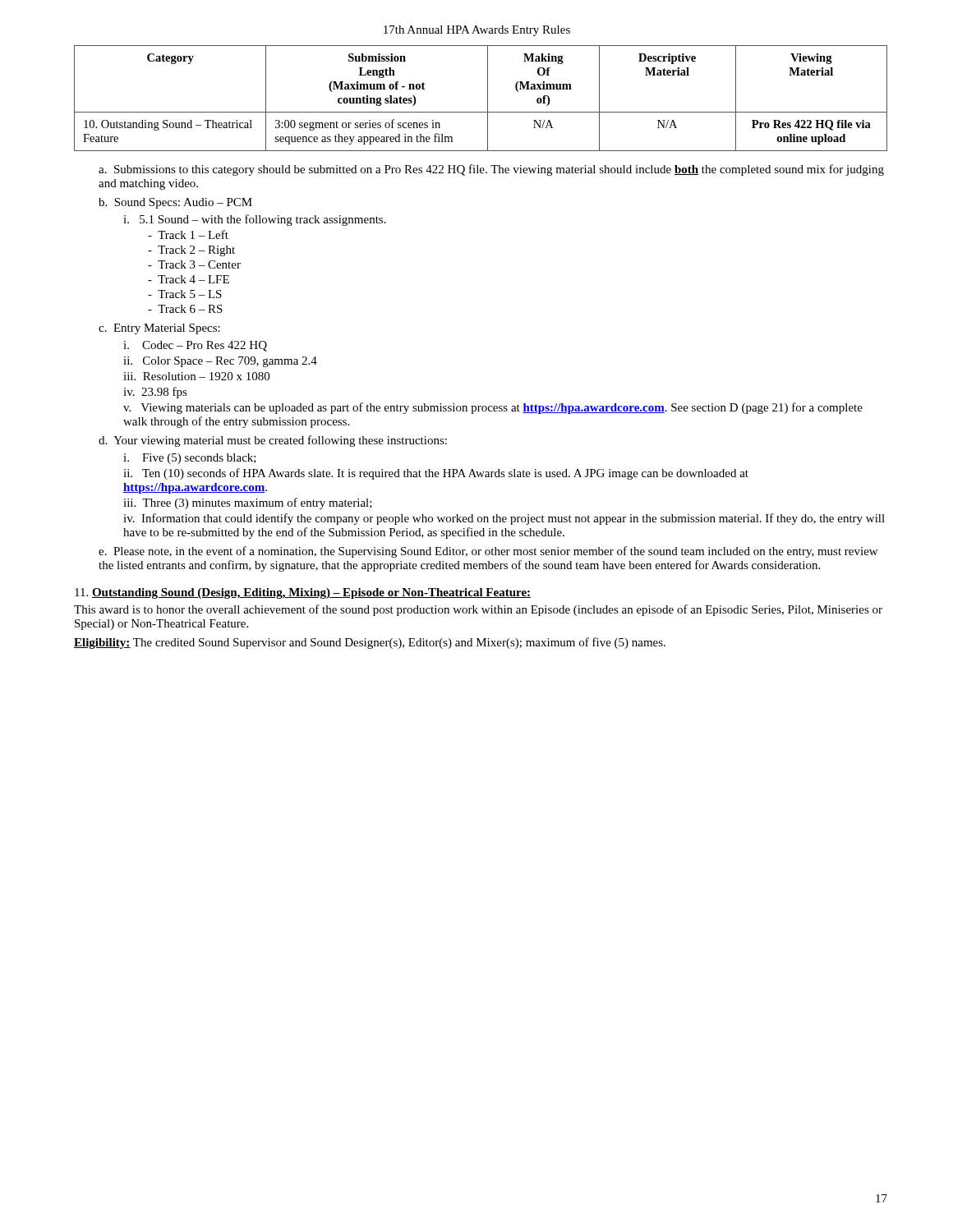953x1232 pixels.
Task: Click on the list item with the text "ii. Color Space"
Action: [x=220, y=361]
